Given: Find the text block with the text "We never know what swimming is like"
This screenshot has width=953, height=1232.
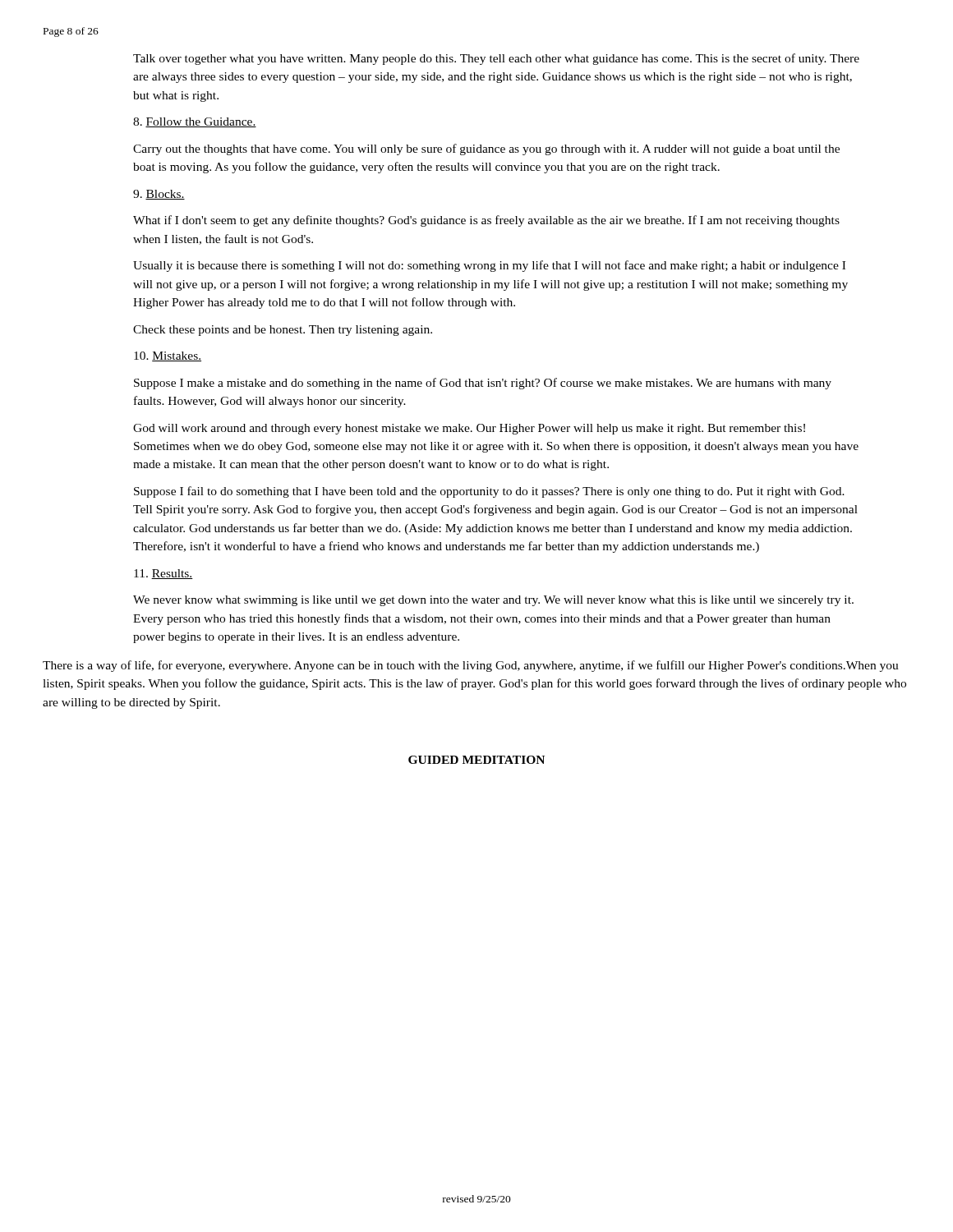Looking at the screenshot, I should coord(494,618).
